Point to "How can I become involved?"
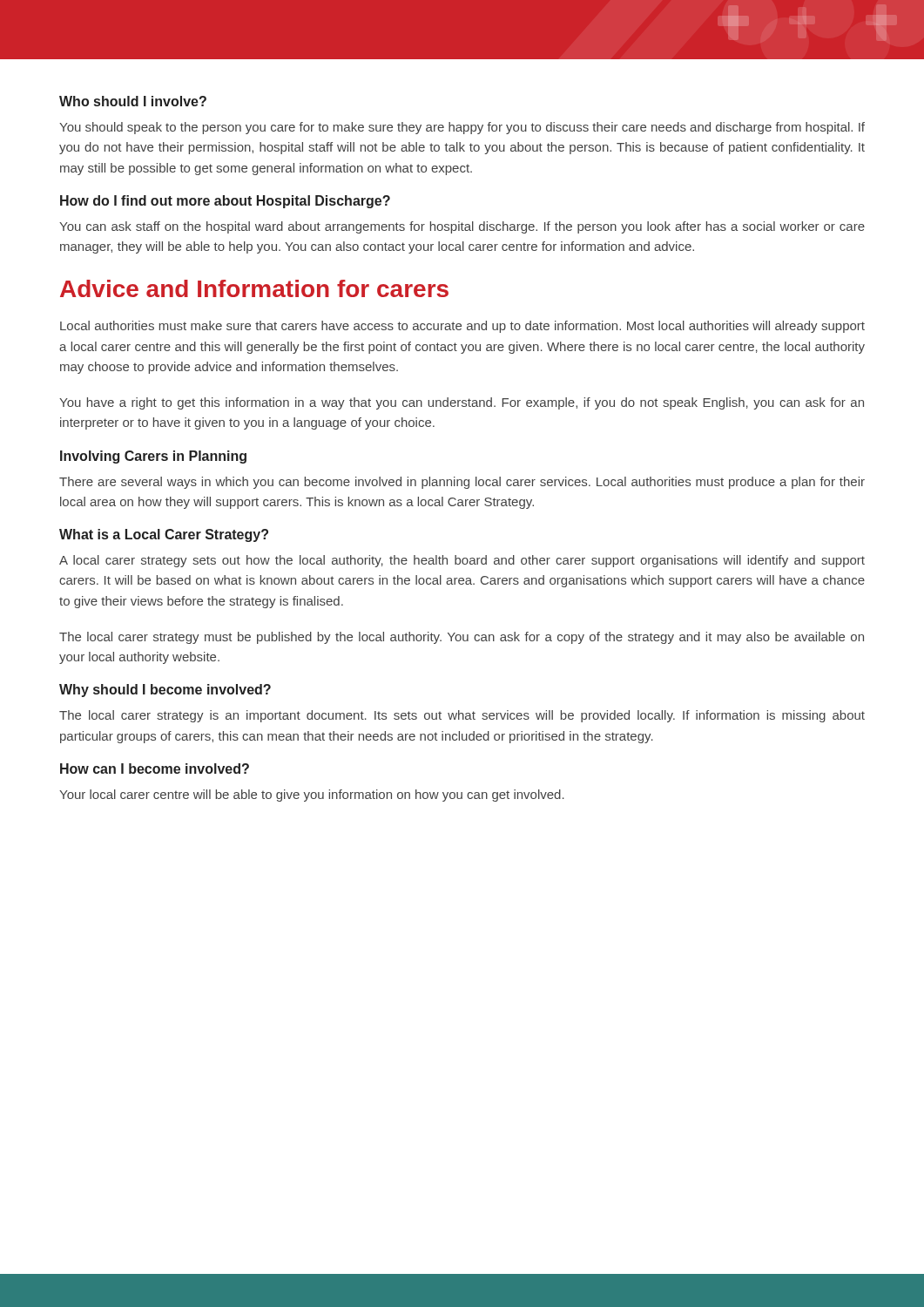This screenshot has width=924, height=1307. pos(154,769)
